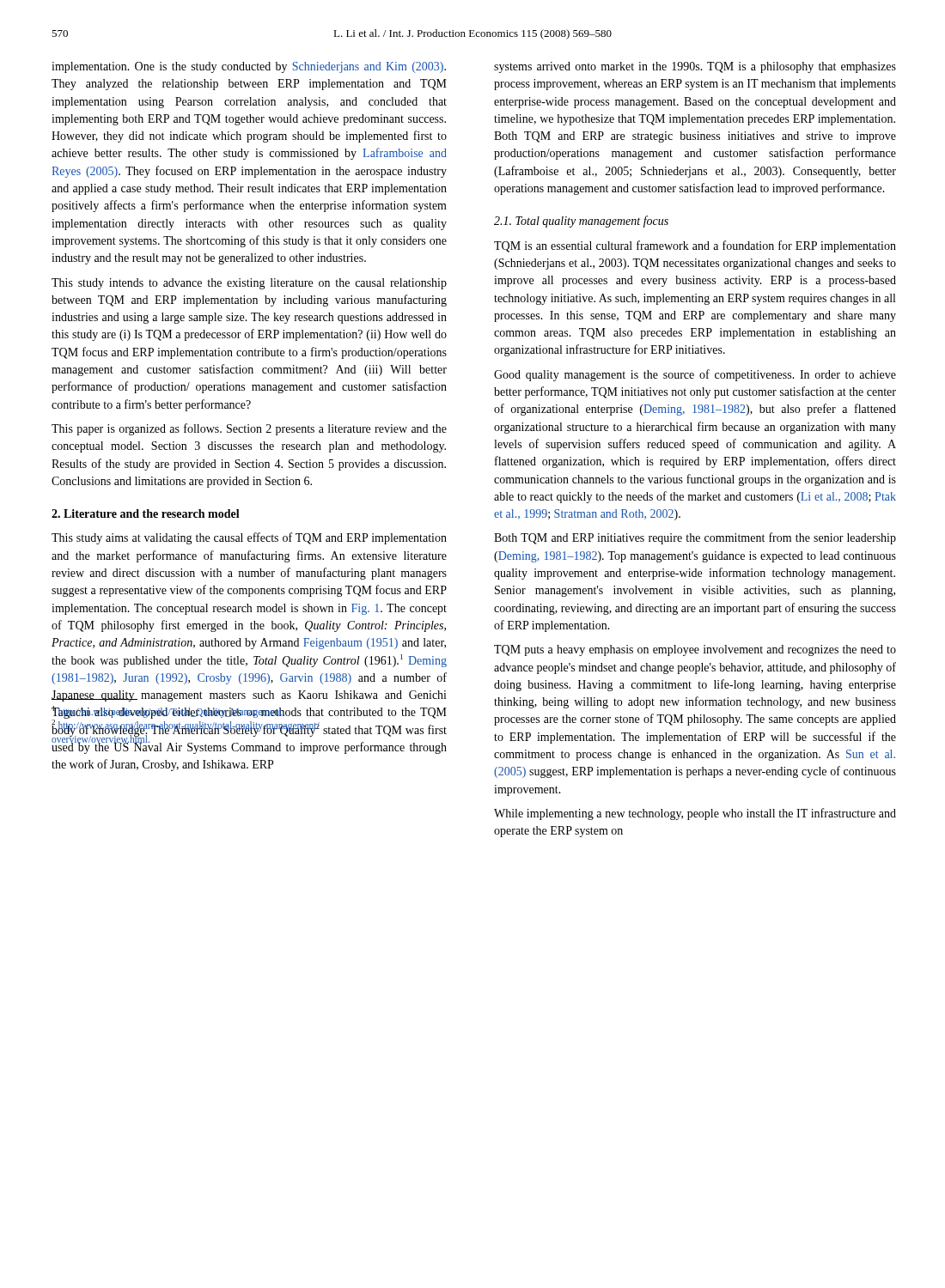
Task: Click on the text block containing "This study intends to advance the"
Action: (x=249, y=344)
